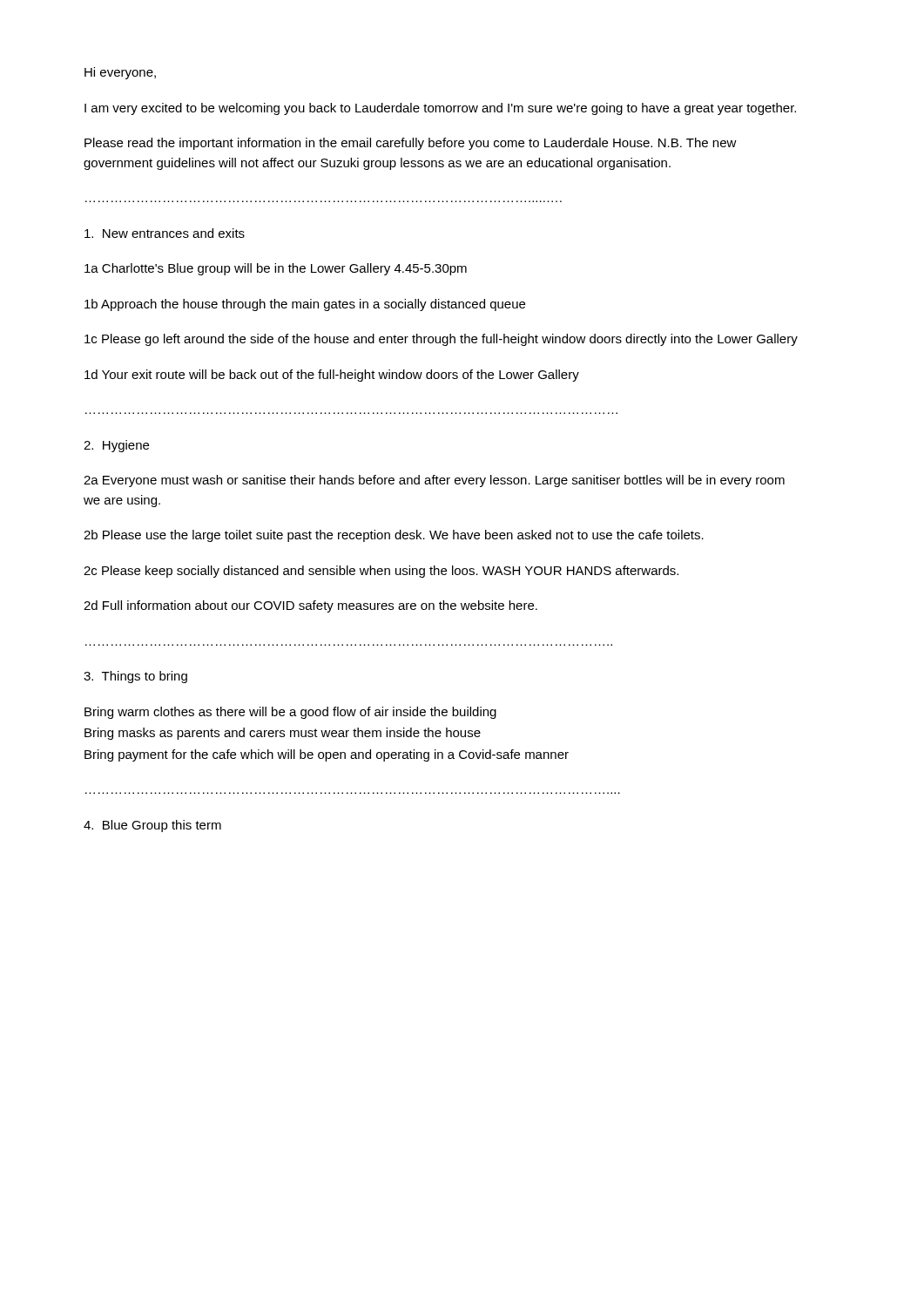The height and width of the screenshot is (1307, 924).
Task: Find the text starting "1c Please go left around the side"
Action: 441,339
